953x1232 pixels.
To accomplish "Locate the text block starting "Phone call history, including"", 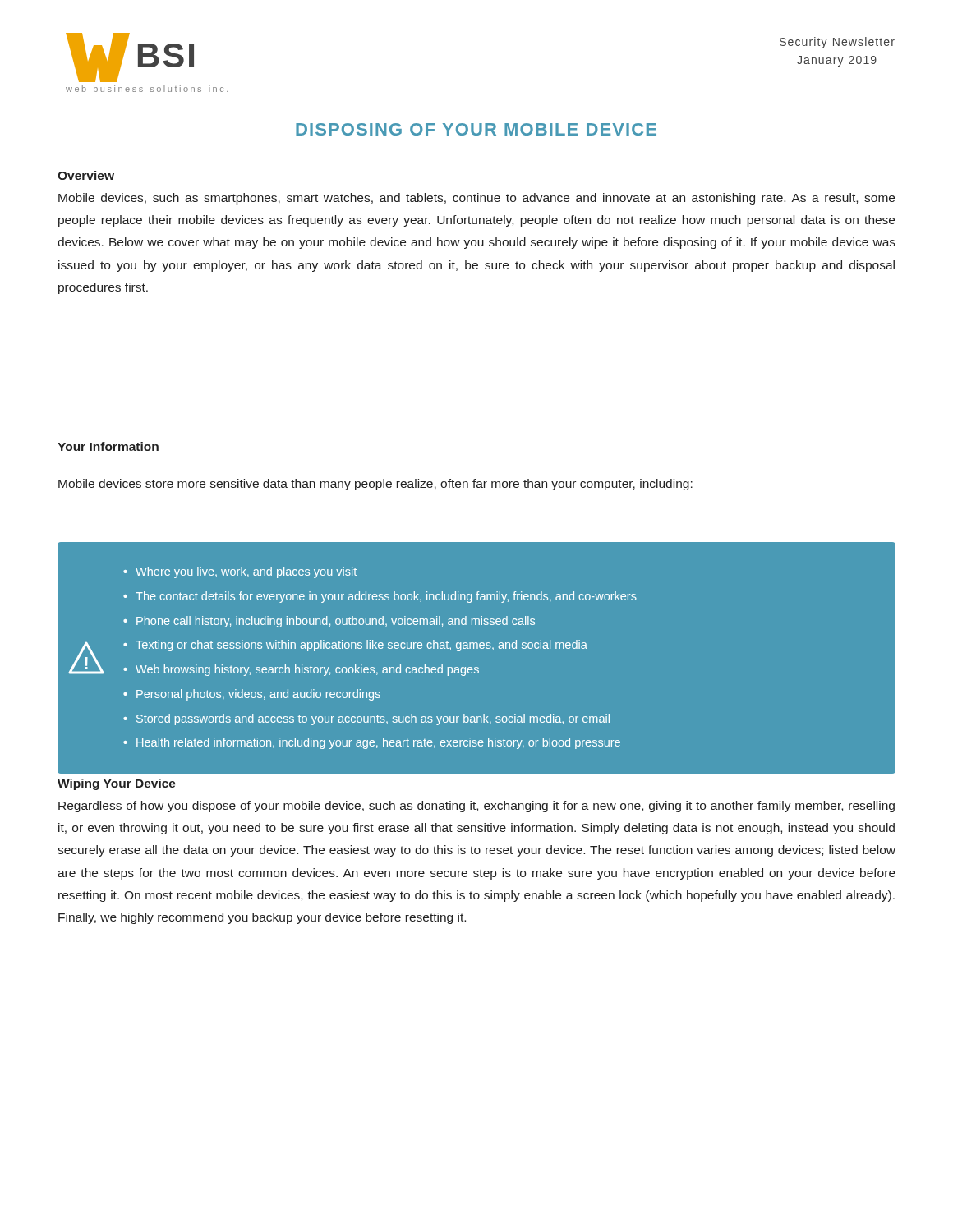I will pos(336,620).
